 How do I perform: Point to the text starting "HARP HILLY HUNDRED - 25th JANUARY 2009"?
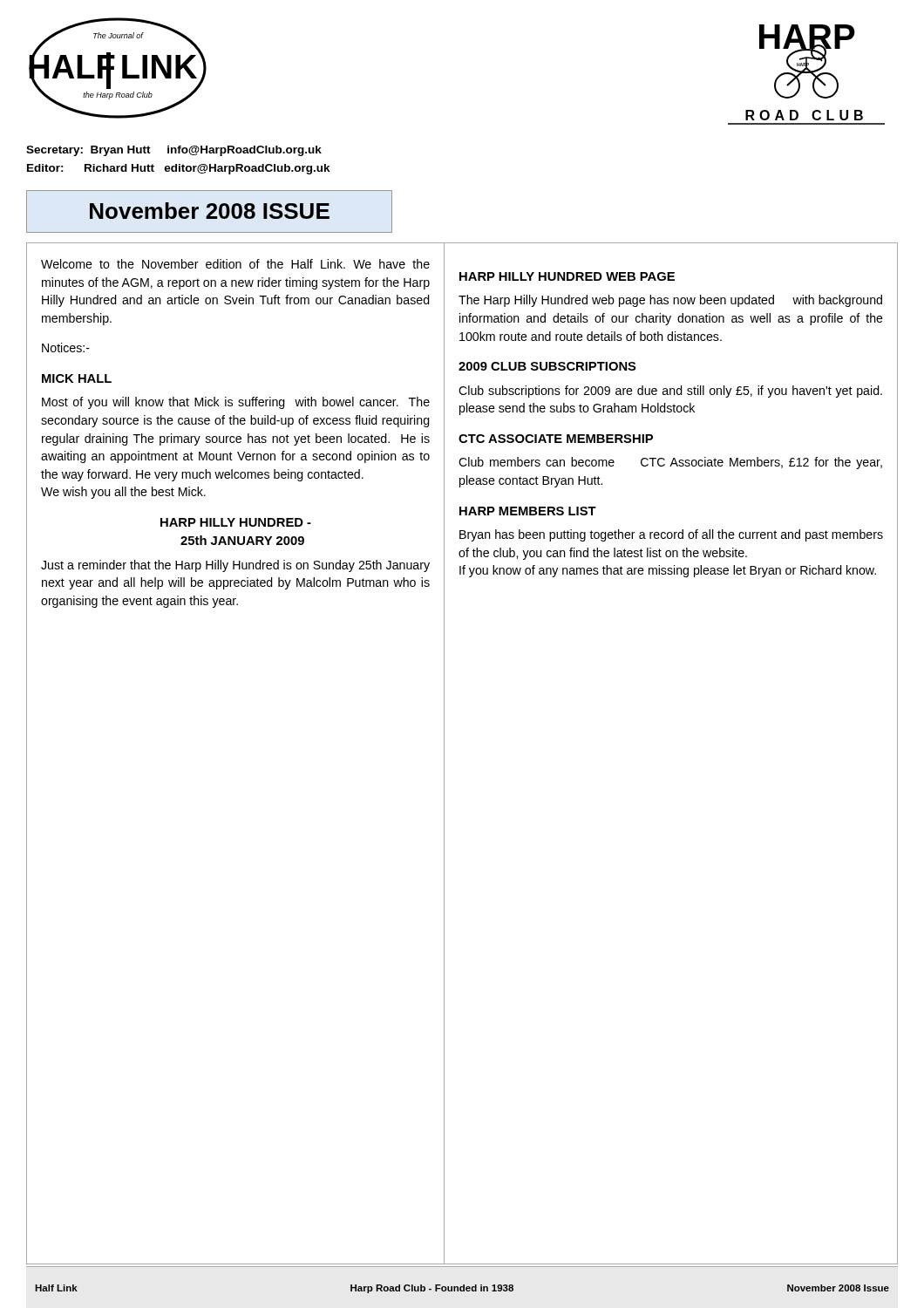click(235, 532)
